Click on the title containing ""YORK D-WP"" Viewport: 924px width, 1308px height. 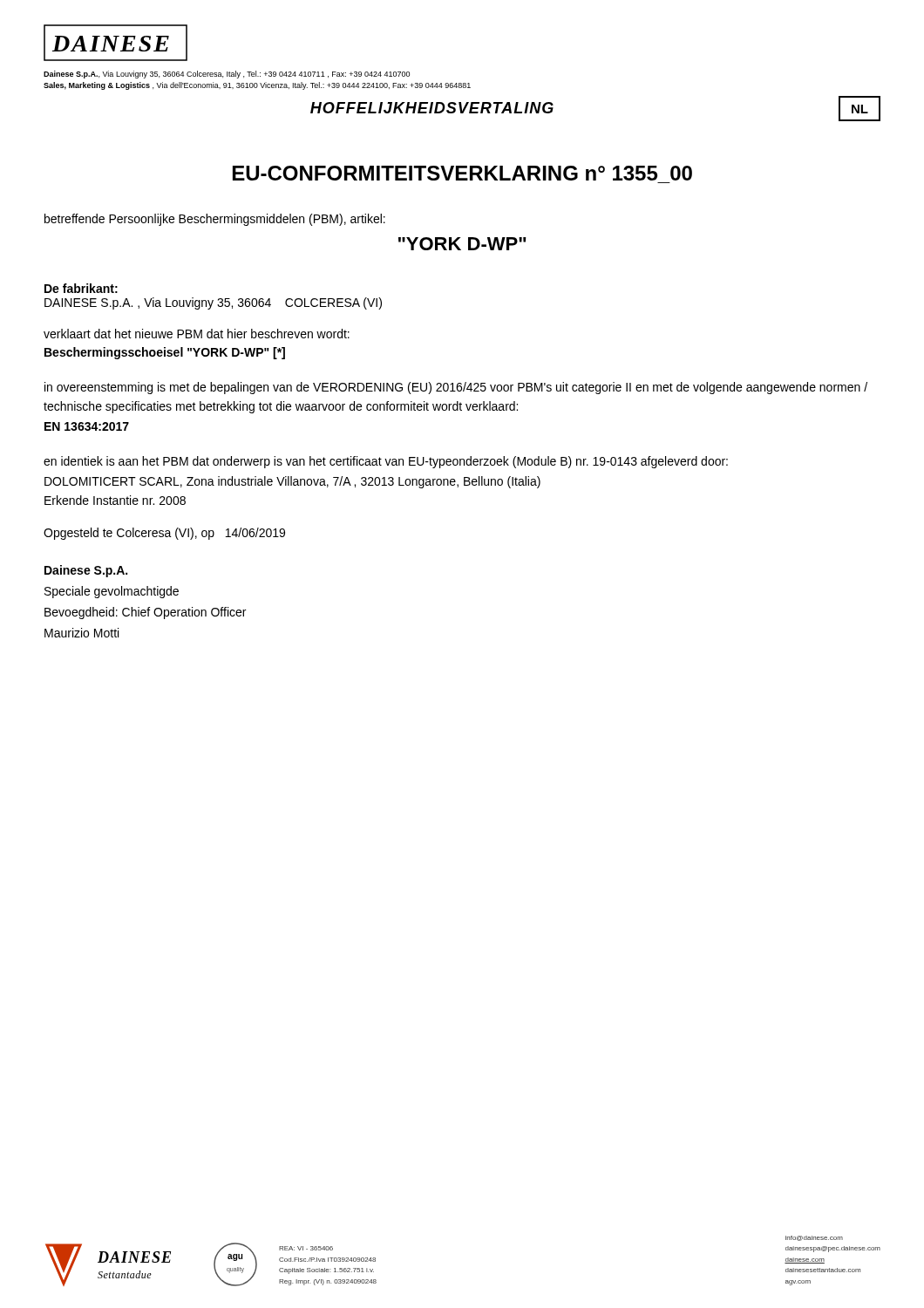click(462, 244)
